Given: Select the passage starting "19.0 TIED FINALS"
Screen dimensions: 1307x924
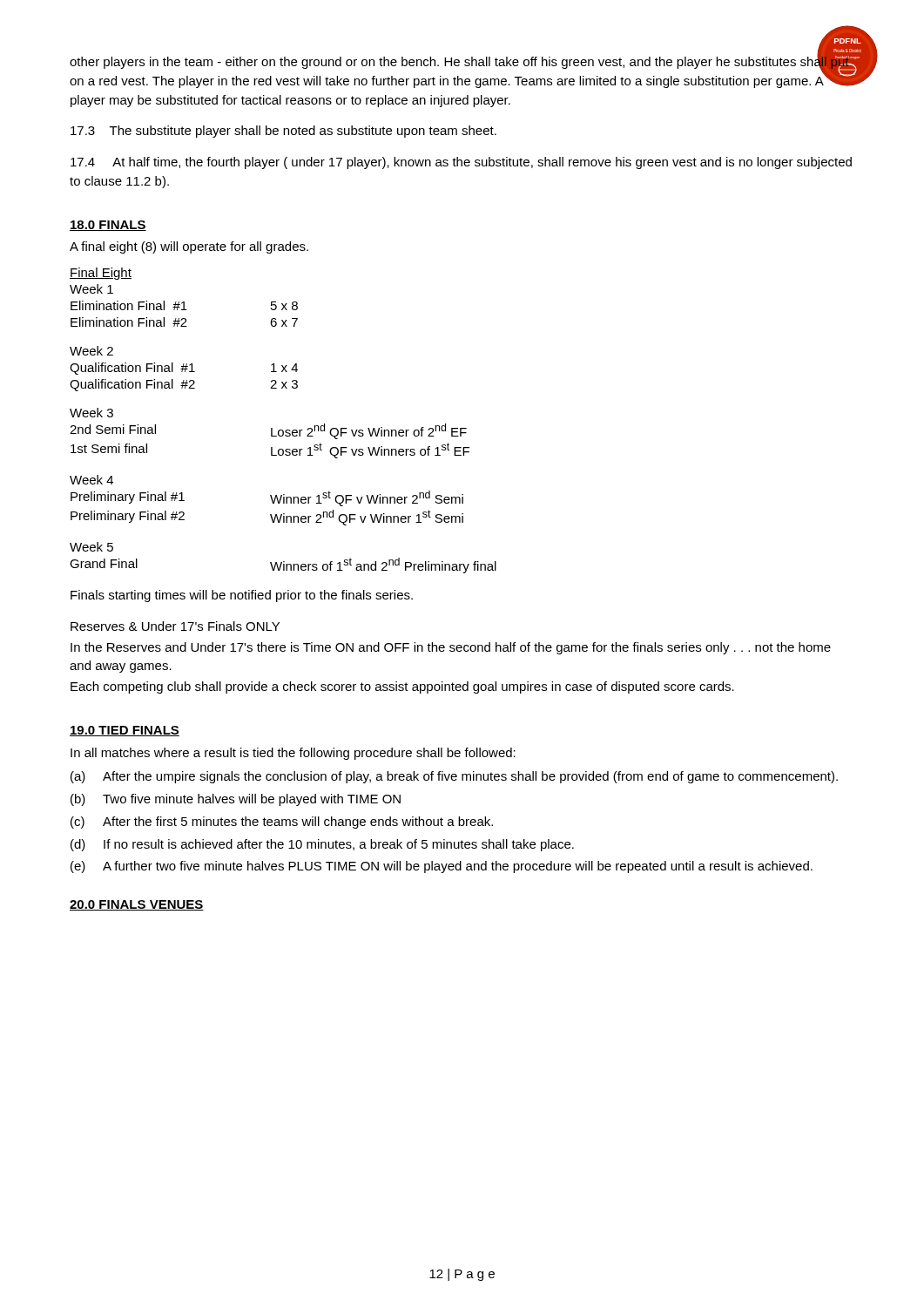Looking at the screenshot, I should point(125,731).
